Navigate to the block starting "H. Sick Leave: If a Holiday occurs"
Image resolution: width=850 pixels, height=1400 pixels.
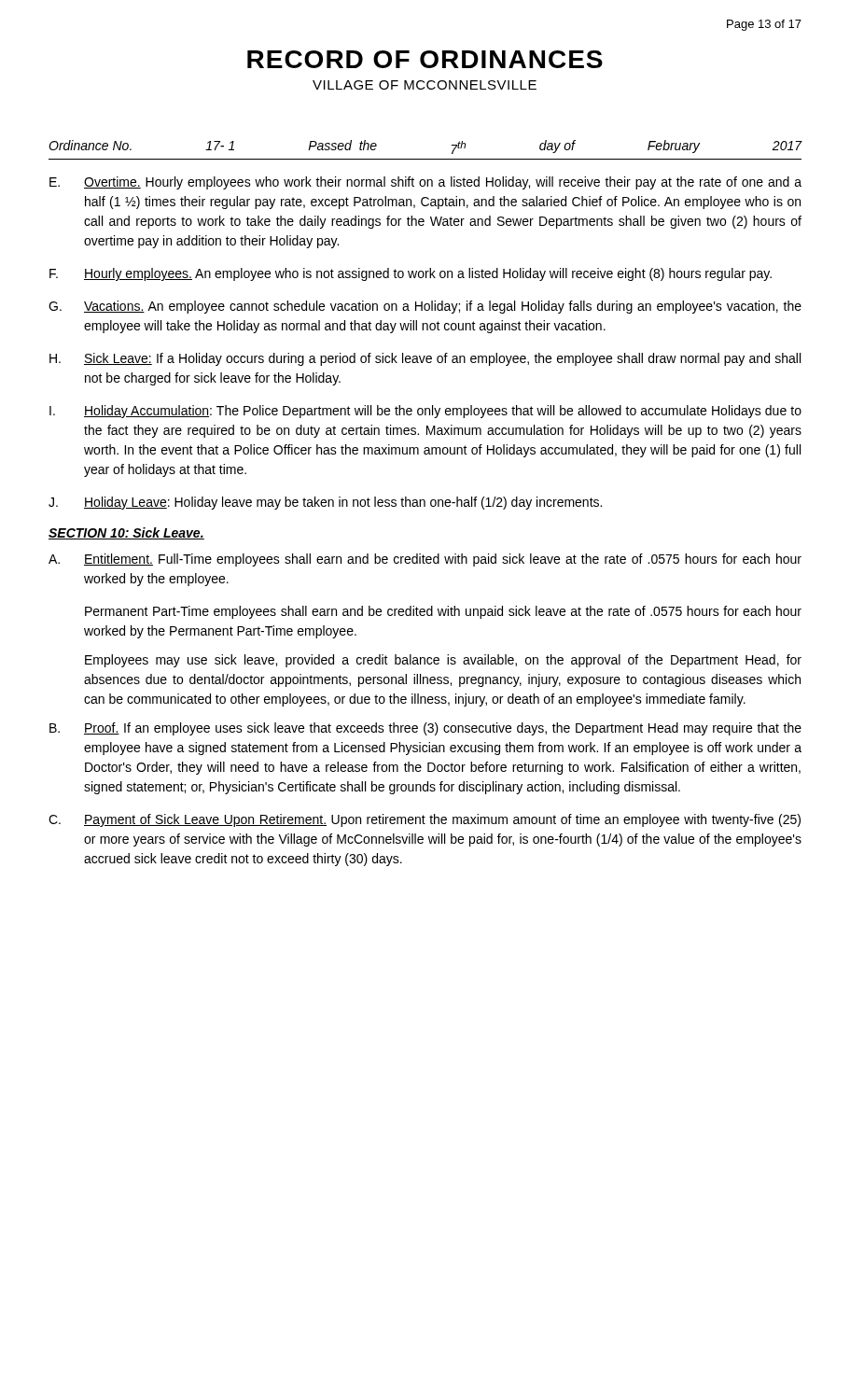(425, 369)
